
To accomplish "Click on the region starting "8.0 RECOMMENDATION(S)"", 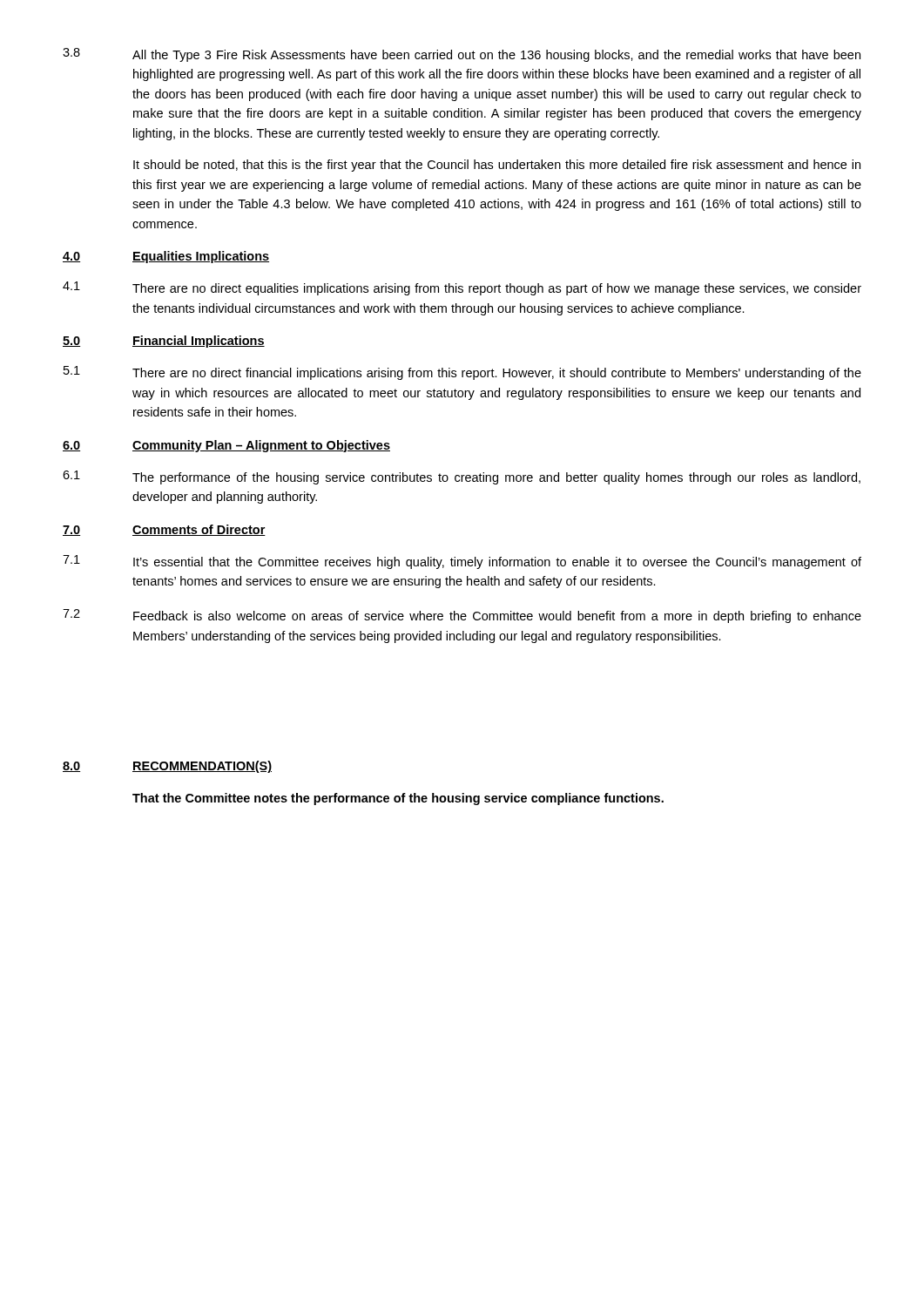I will pos(167,766).
